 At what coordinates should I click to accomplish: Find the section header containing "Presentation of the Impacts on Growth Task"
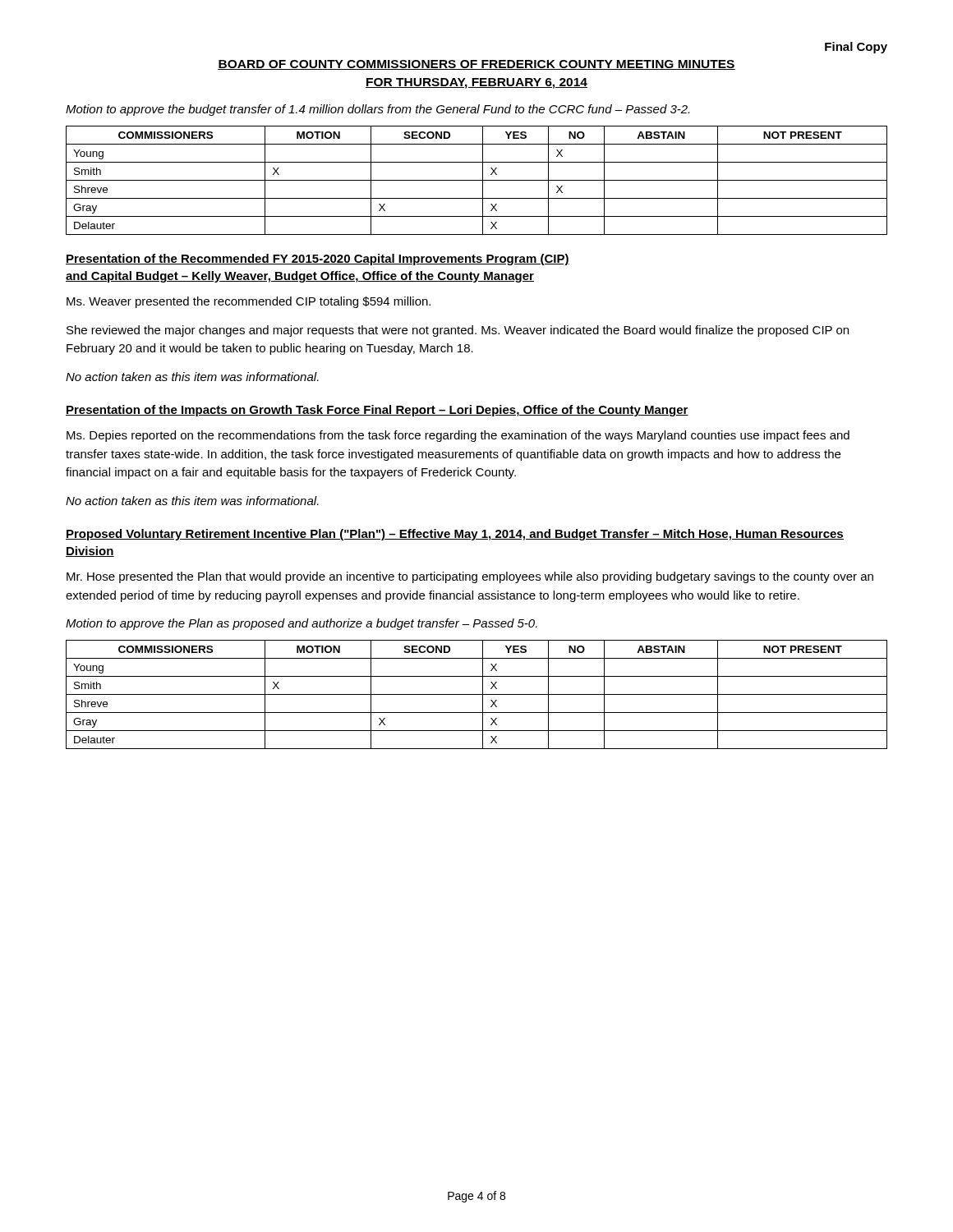(377, 410)
